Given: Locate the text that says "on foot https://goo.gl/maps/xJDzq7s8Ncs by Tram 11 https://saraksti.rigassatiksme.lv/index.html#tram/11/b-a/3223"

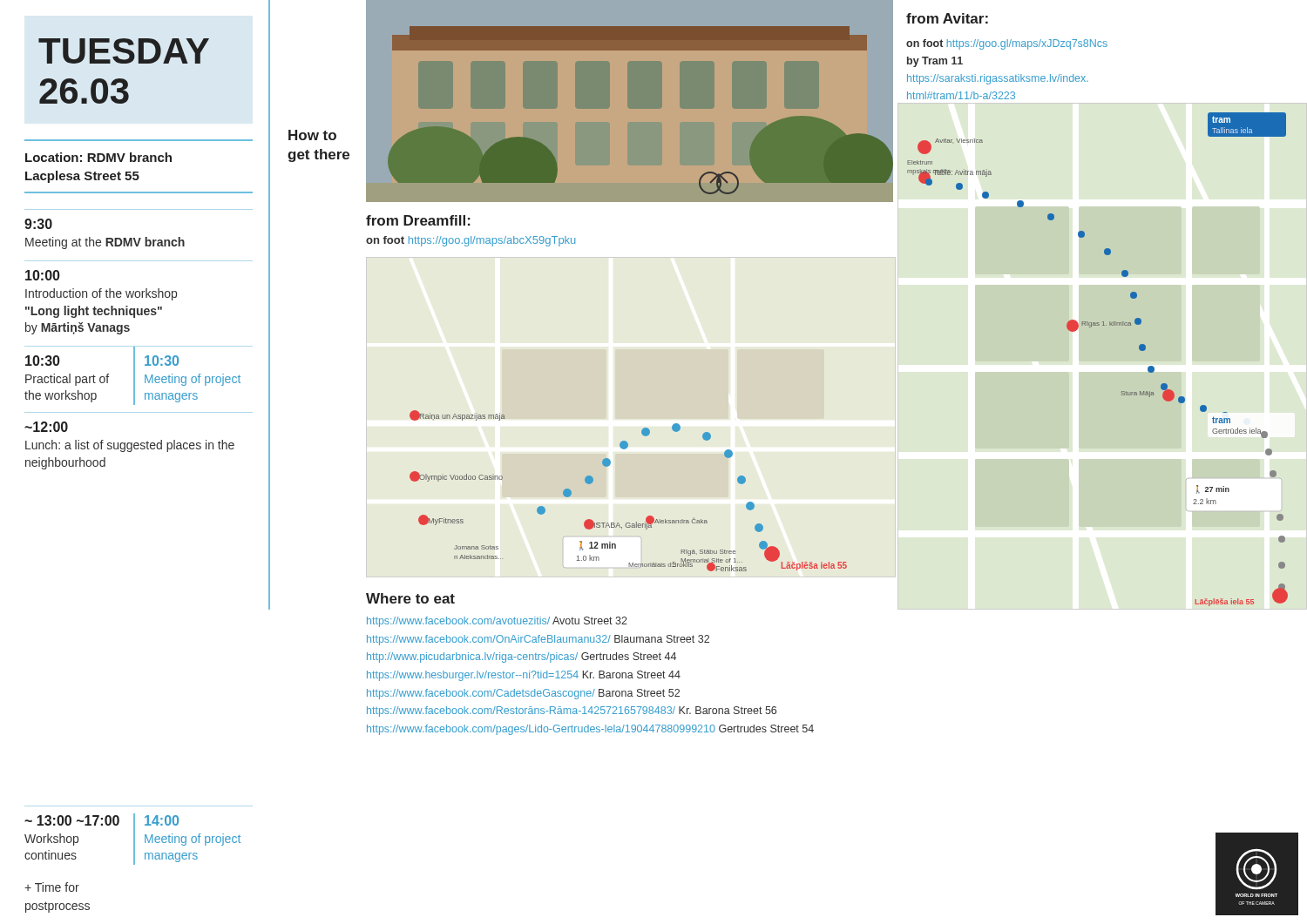Looking at the screenshot, I should click(x=1007, y=70).
